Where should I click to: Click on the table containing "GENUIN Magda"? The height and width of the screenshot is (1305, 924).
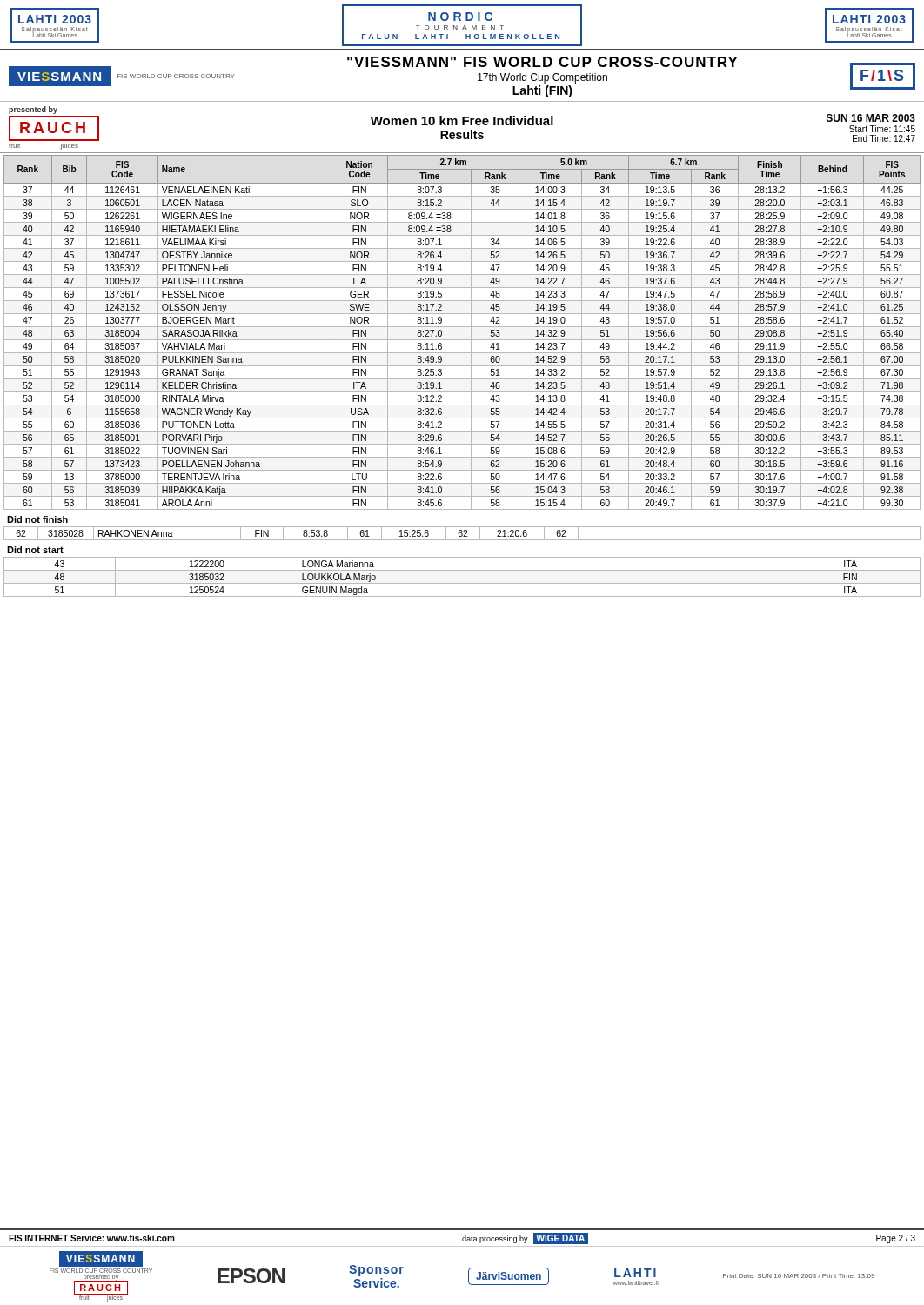point(462,577)
